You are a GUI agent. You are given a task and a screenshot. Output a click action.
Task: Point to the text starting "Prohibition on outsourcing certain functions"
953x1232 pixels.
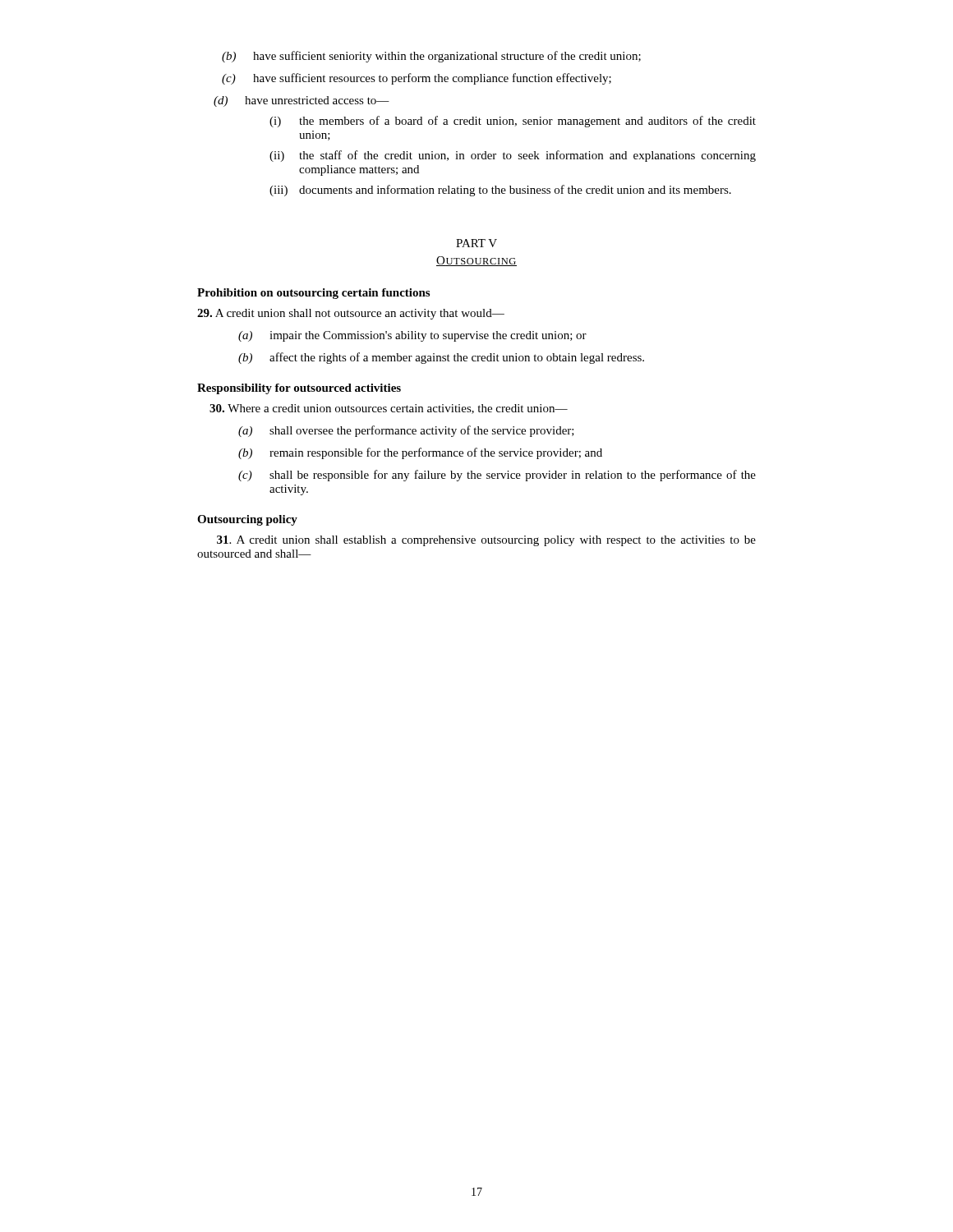(314, 292)
